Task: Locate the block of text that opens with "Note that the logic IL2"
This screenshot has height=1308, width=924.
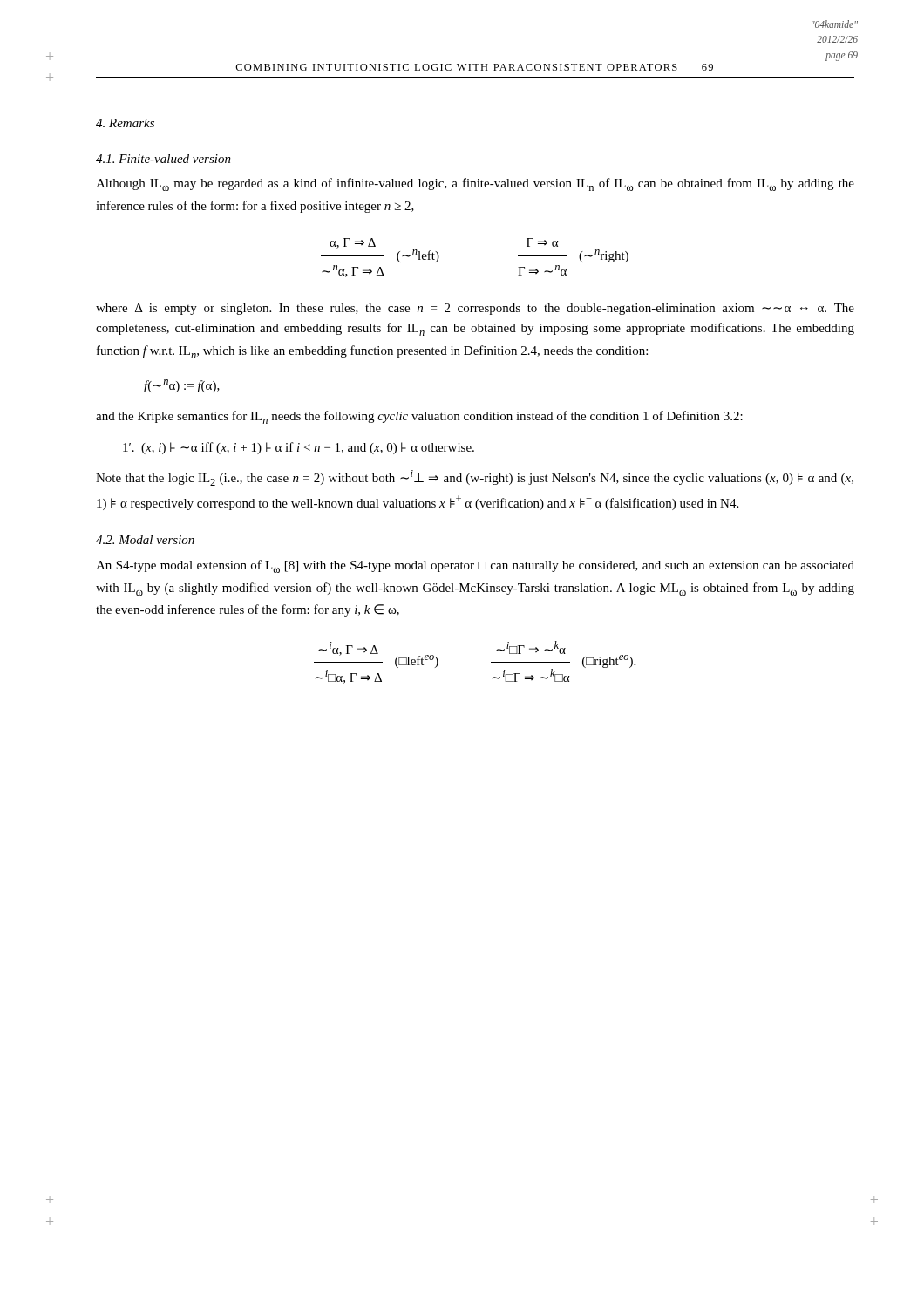Action: click(x=475, y=489)
